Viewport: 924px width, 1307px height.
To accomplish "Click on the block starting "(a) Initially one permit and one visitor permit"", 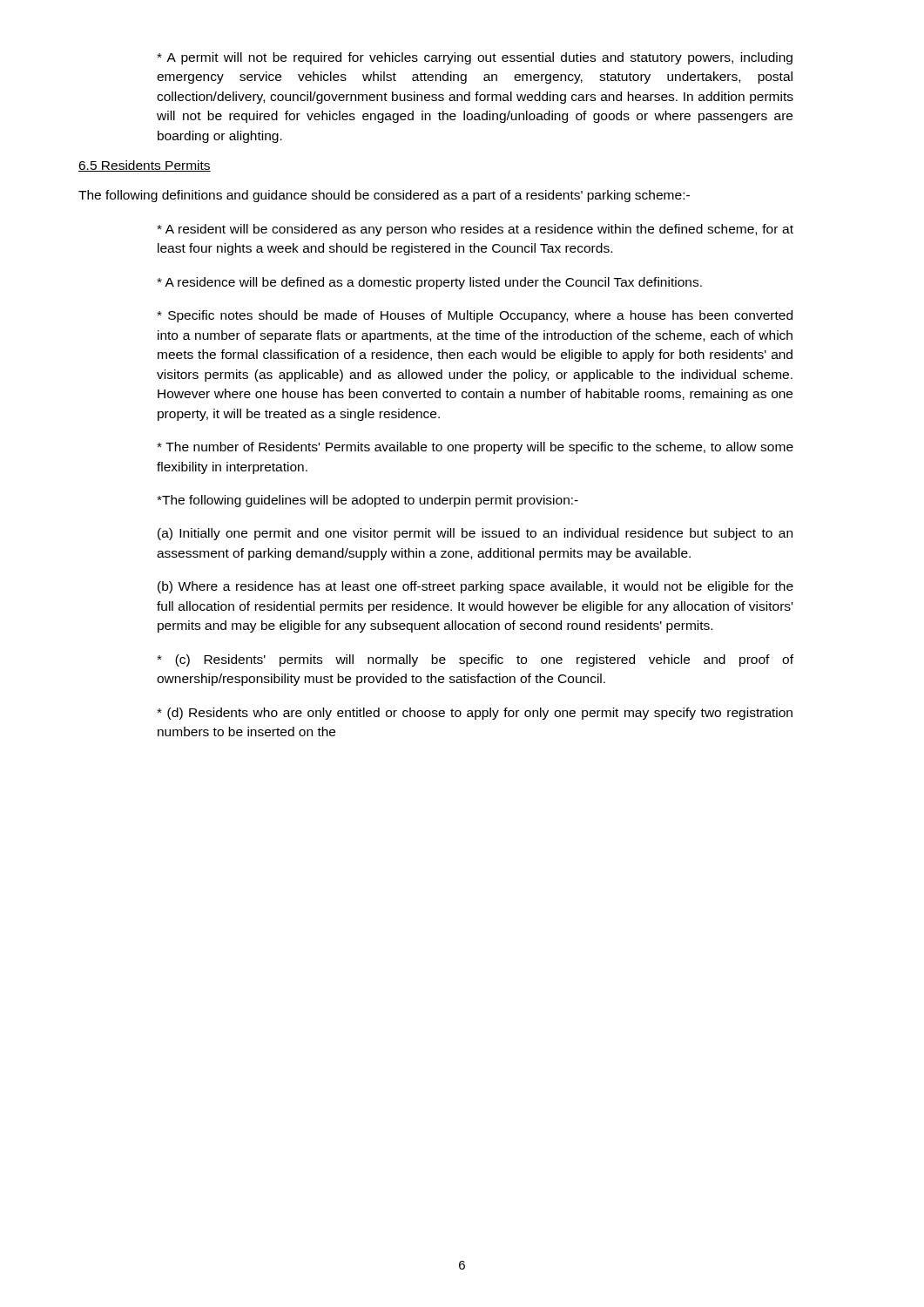I will pos(475,544).
